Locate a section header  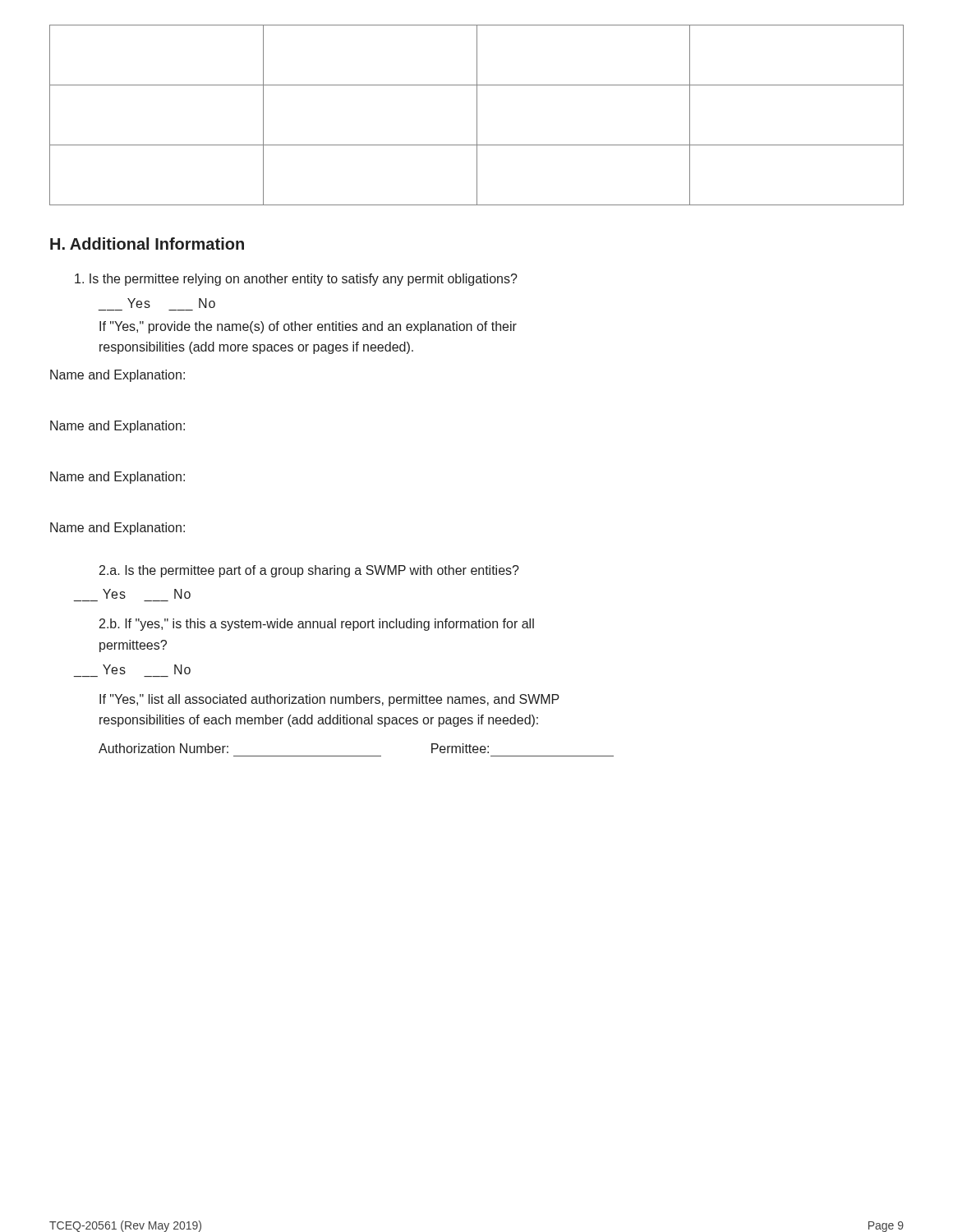coord(147,244)
